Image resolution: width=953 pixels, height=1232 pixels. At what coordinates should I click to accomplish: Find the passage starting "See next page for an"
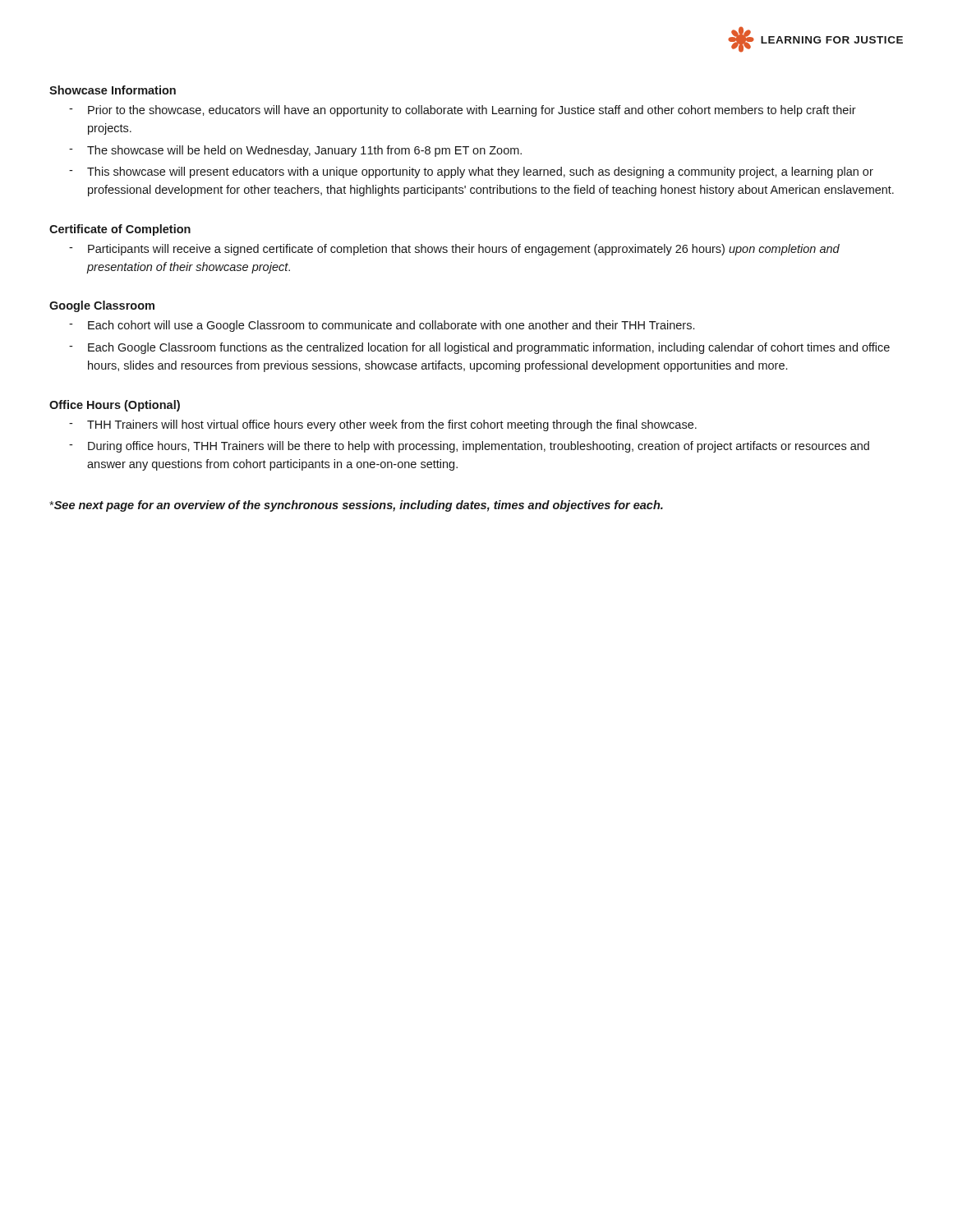pyautogui.click(x=356, y=505)
